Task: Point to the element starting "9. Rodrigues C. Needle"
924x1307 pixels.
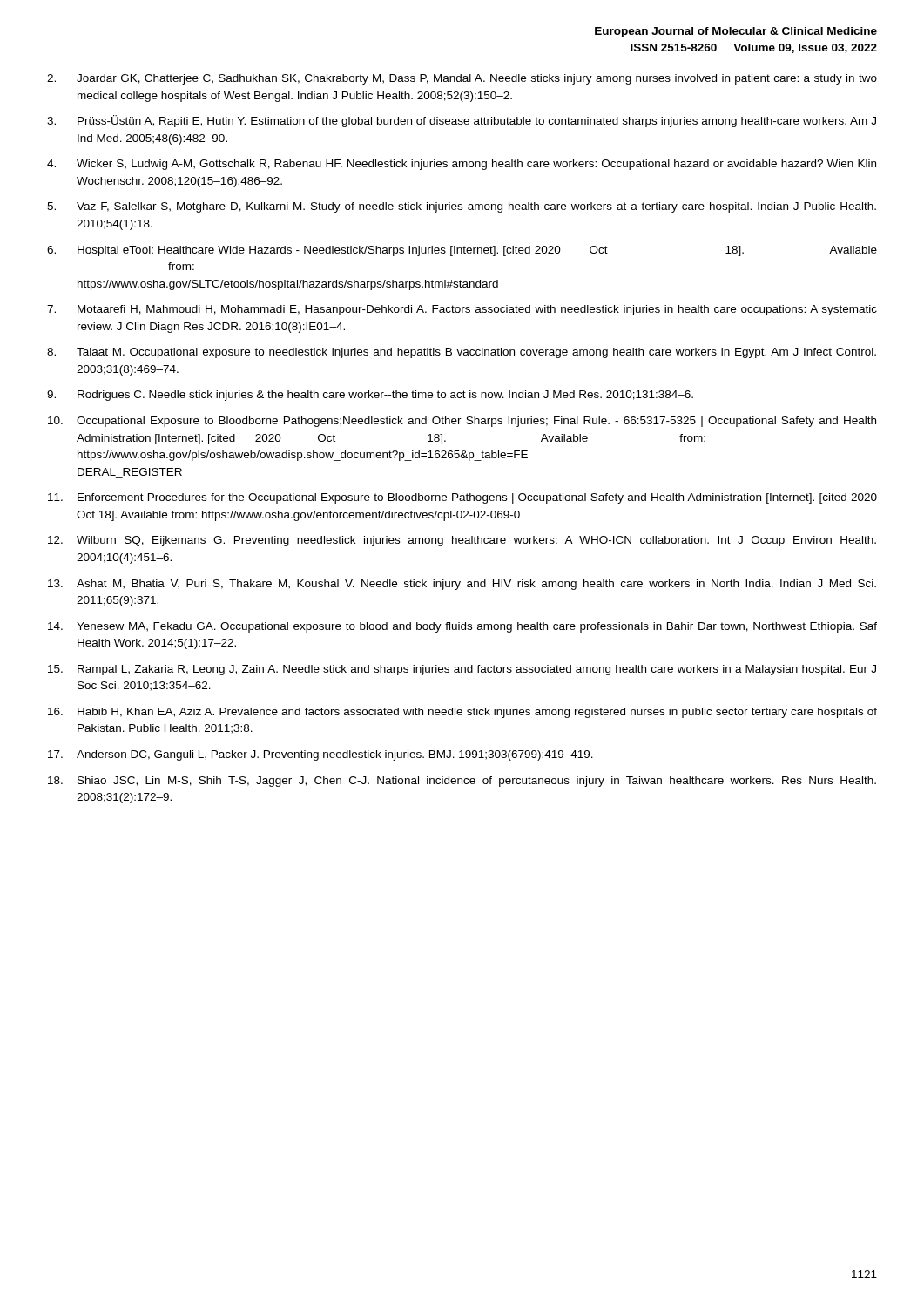Action: (x=462, y=395)
